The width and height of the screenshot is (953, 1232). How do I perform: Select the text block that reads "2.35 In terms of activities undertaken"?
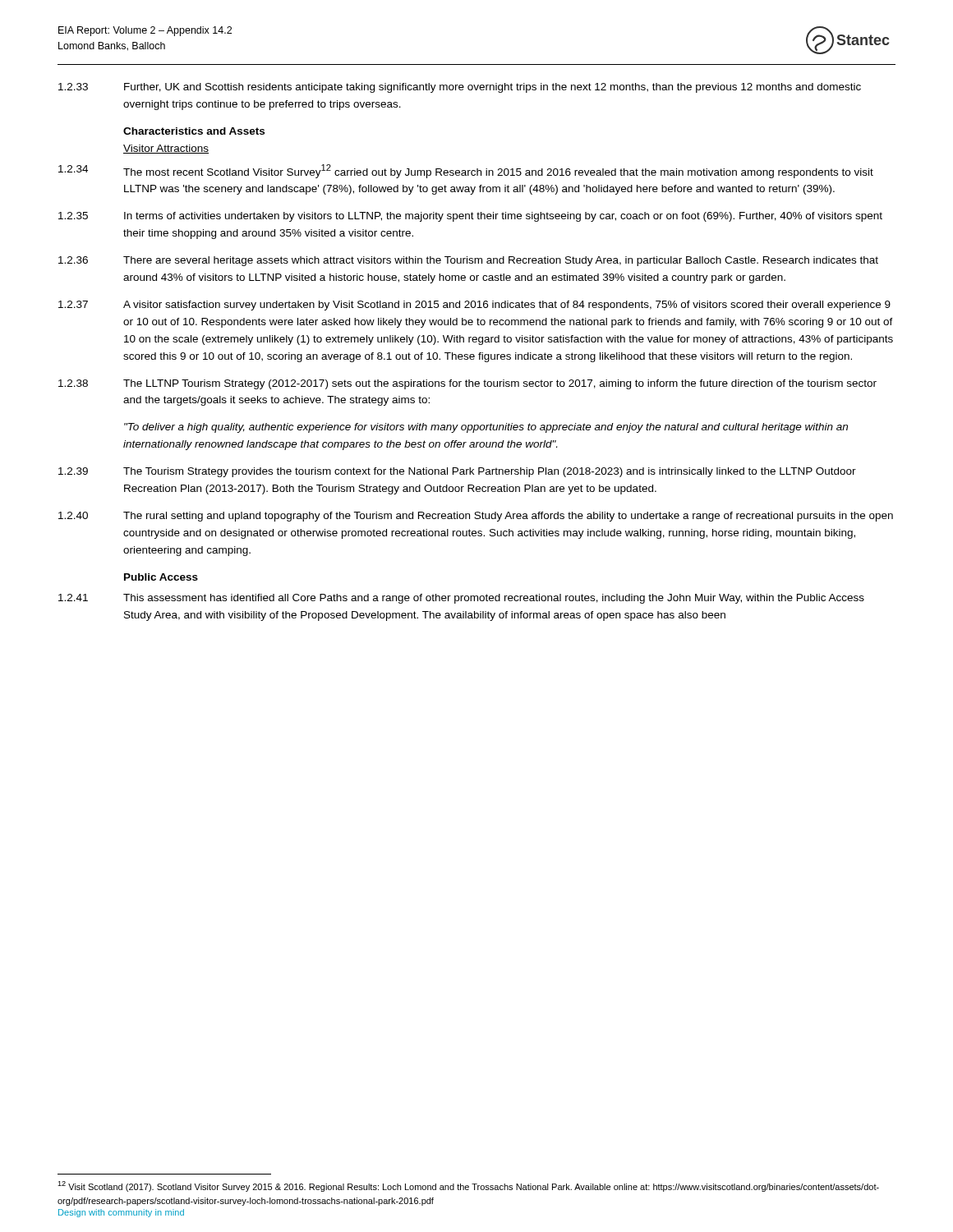click(476, 225)
